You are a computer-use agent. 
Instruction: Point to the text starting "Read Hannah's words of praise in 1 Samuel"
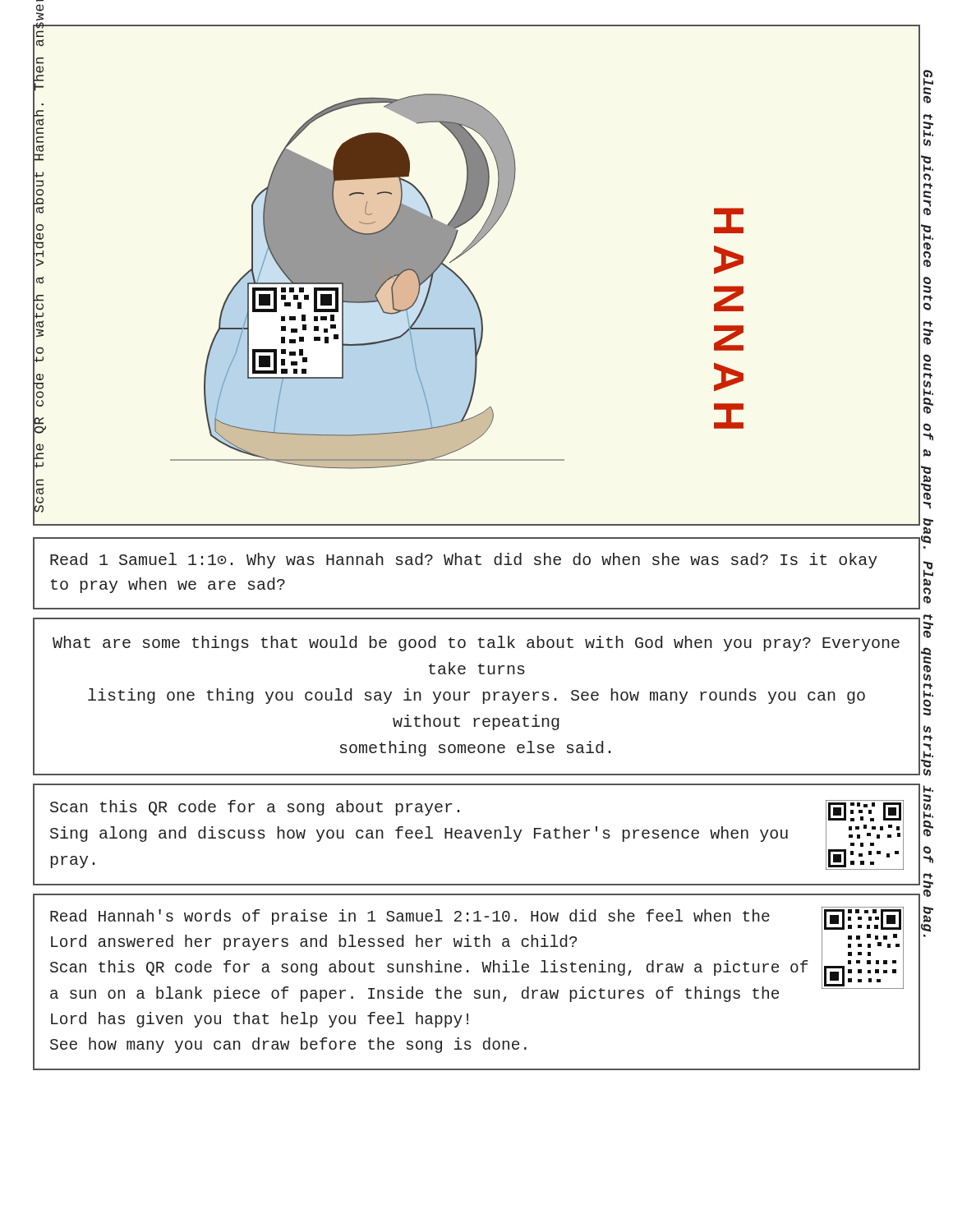point(476,982)
